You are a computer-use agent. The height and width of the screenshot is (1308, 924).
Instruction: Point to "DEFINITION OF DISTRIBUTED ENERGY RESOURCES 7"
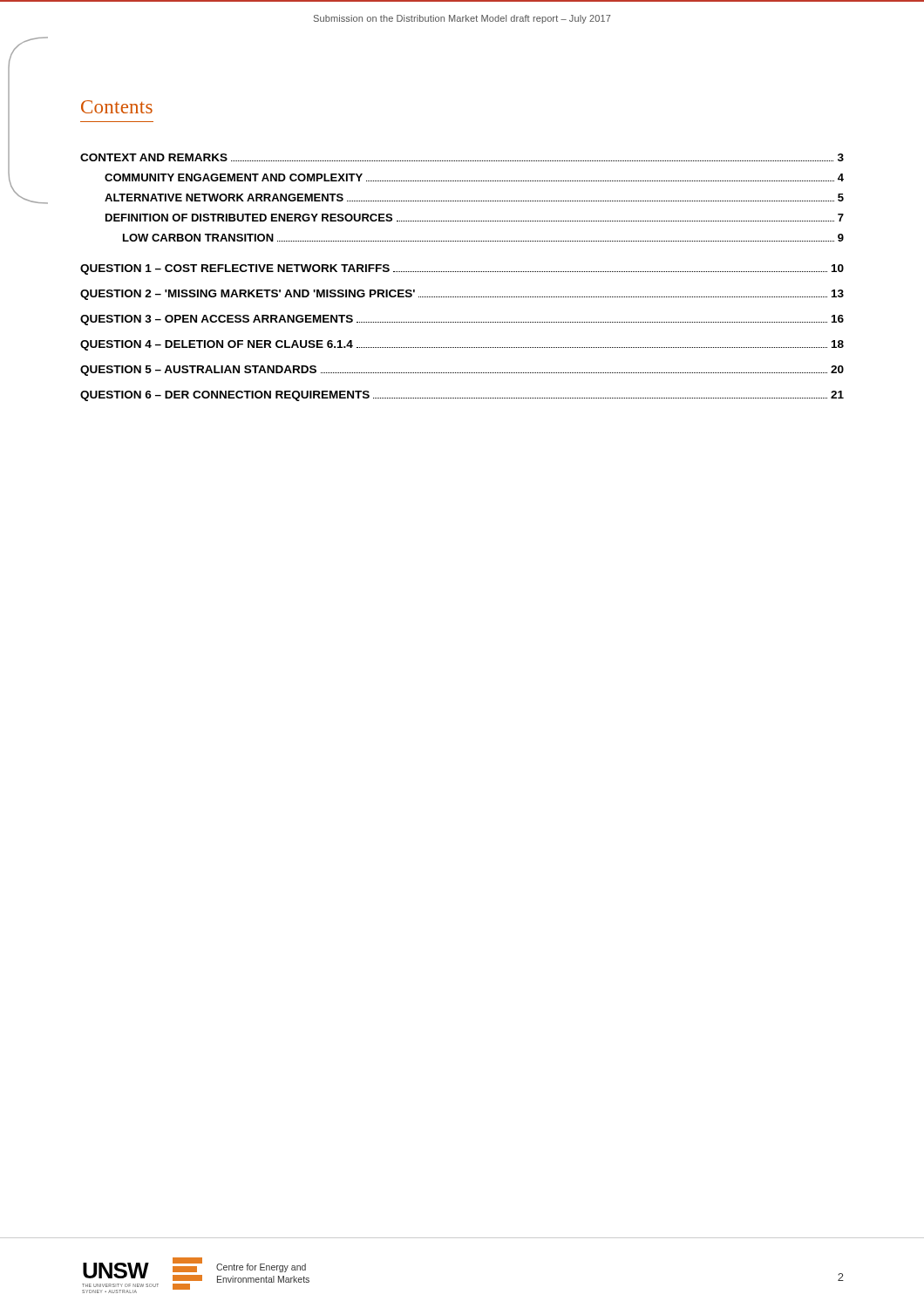point(474,218)
